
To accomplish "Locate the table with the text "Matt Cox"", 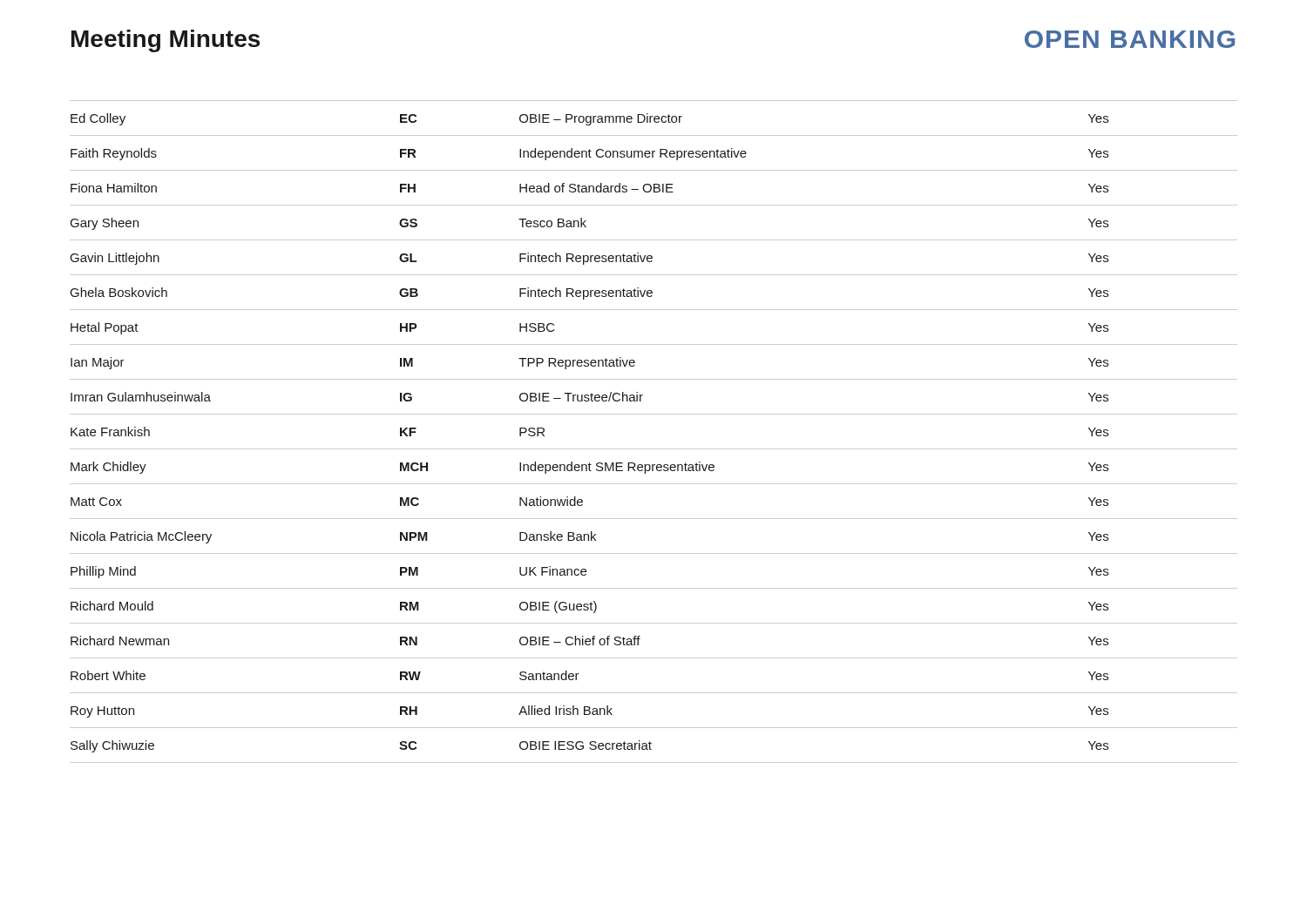I will point(654,432).
